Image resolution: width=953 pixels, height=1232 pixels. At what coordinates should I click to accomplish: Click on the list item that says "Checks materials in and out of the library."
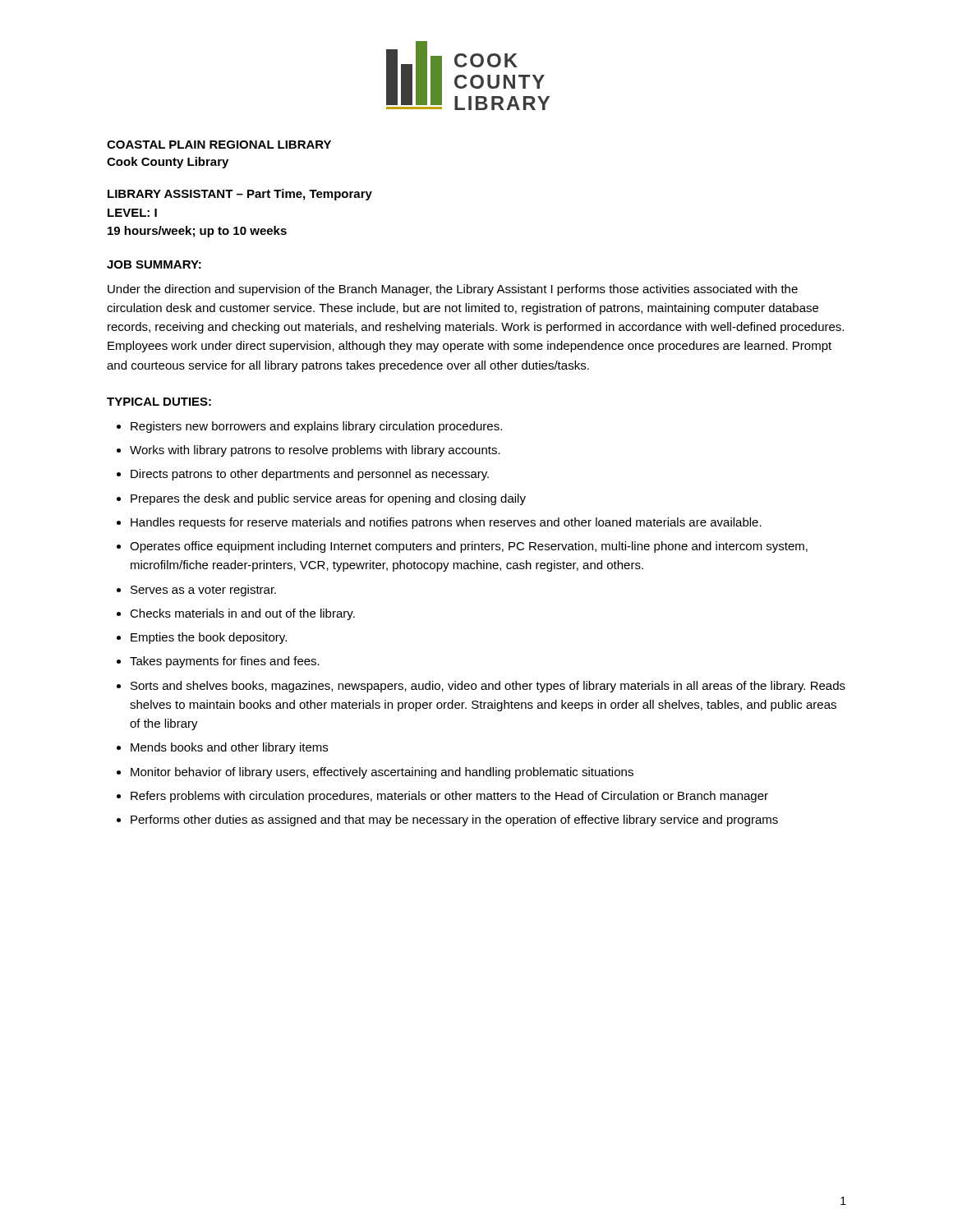(x=243, y=613)
